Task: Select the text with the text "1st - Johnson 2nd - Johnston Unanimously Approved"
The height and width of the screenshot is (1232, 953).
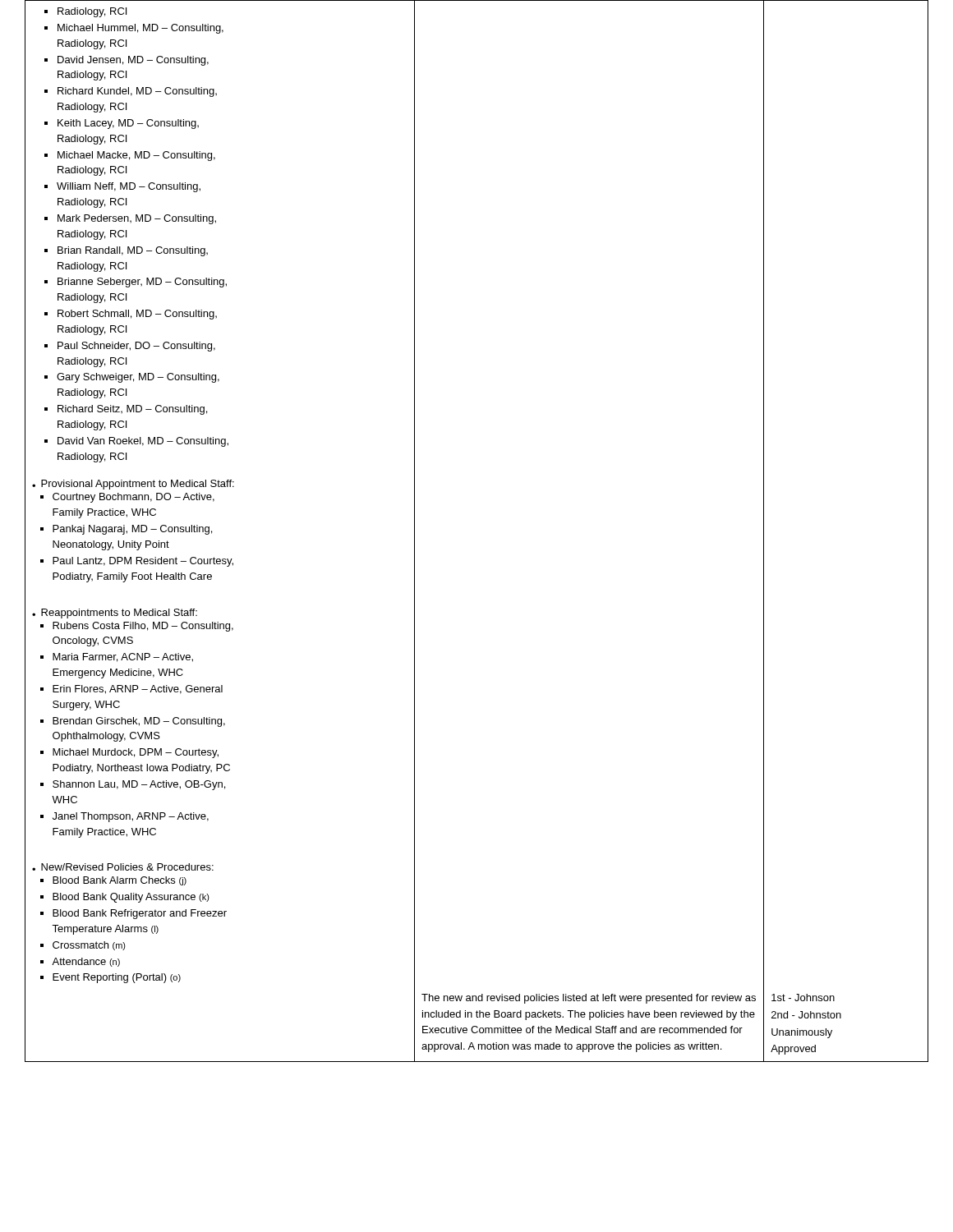Action: click(806, 1023)
